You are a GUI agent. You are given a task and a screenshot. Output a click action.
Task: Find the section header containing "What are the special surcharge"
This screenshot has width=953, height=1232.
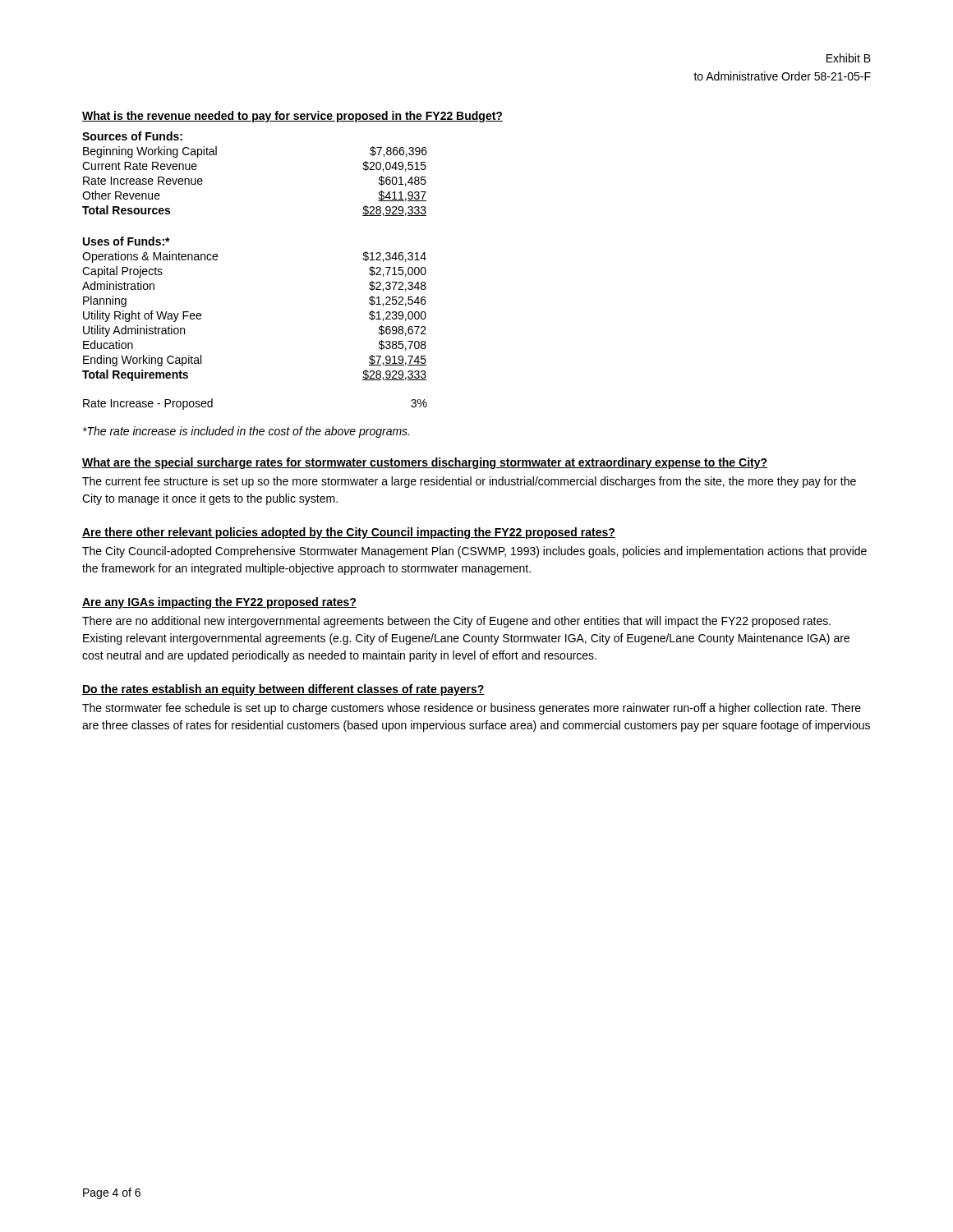coord(425,462)
